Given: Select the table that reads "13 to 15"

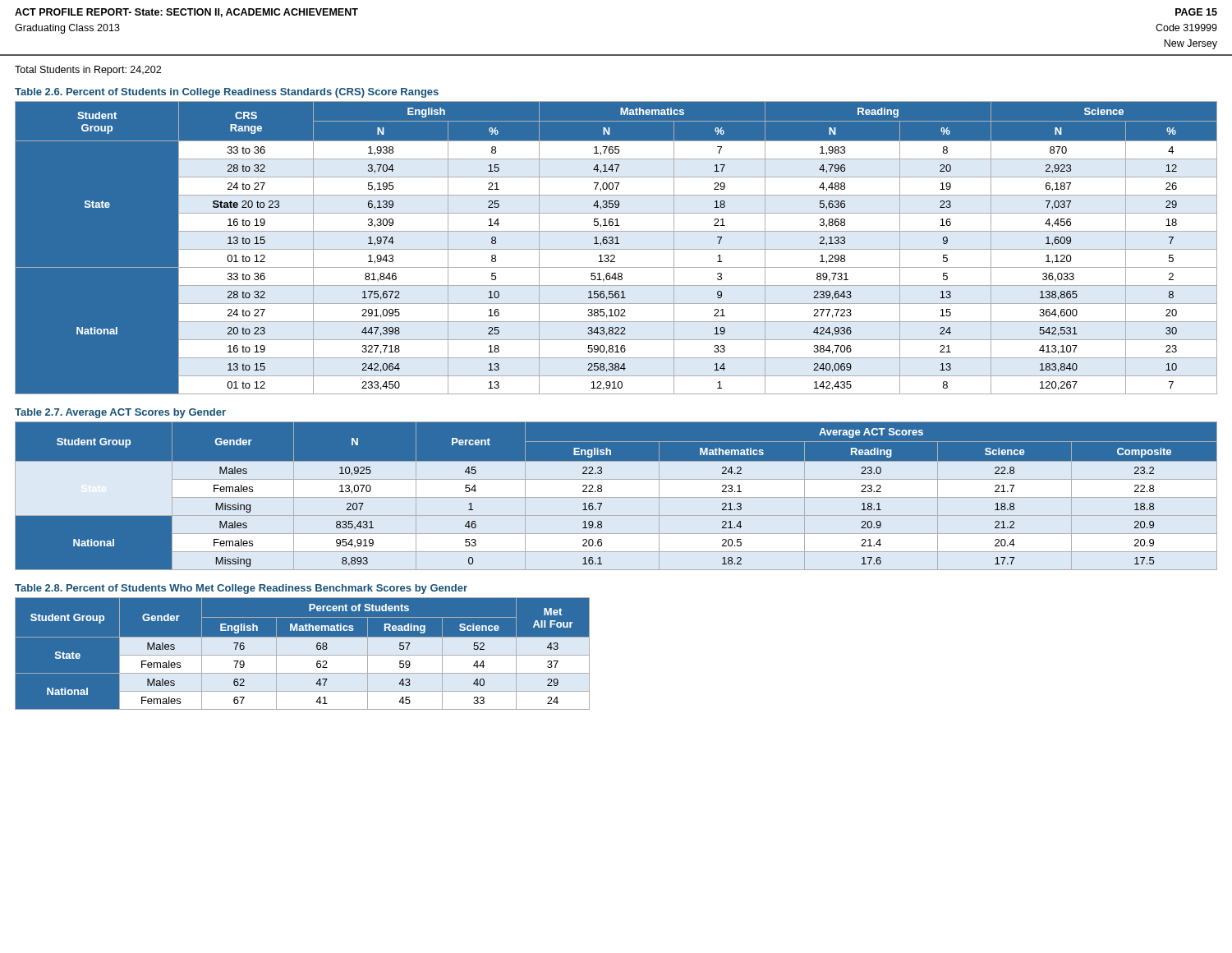Looking at the screenshot, I should click(616, 248).
